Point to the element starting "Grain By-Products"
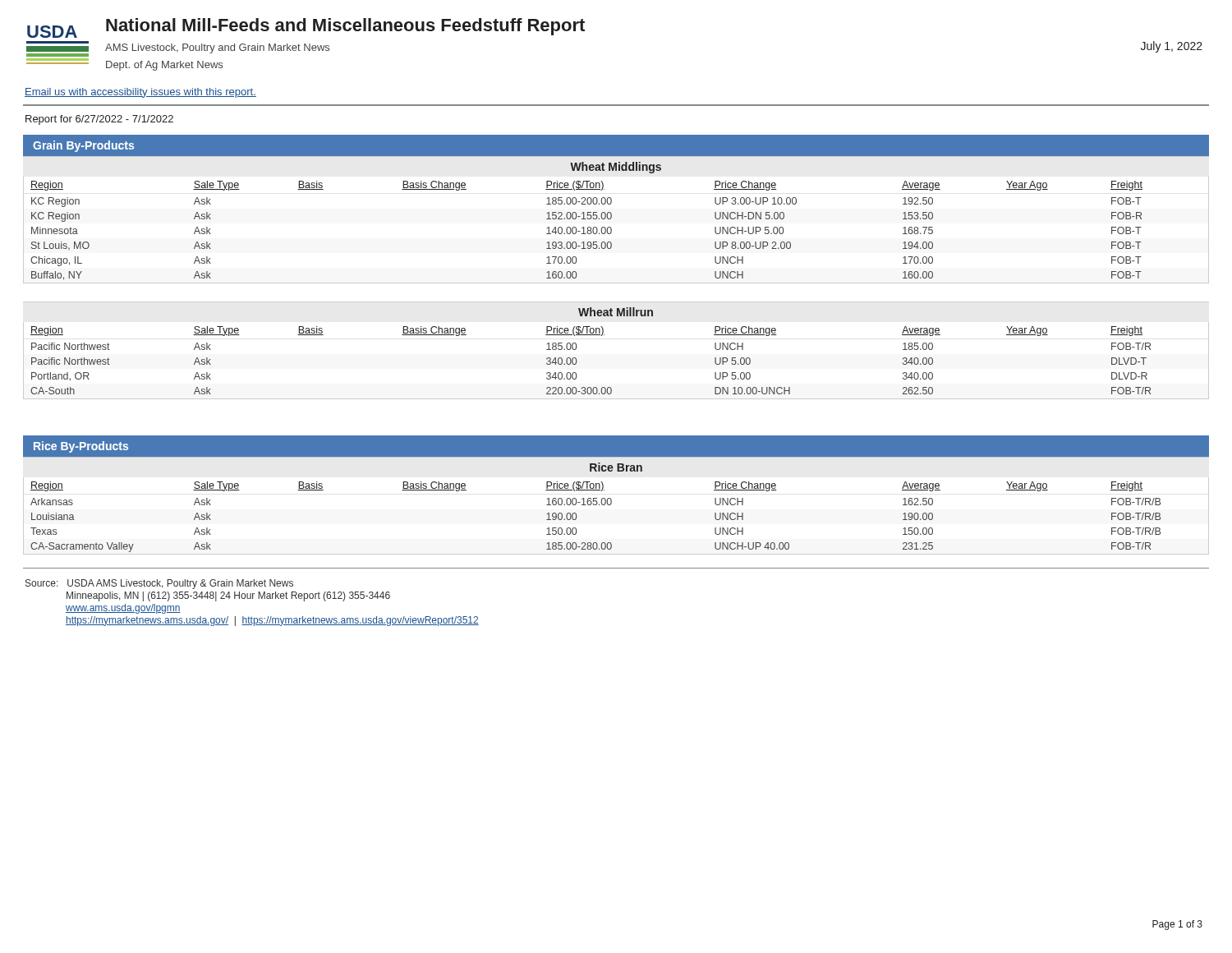 coord(84,145)
